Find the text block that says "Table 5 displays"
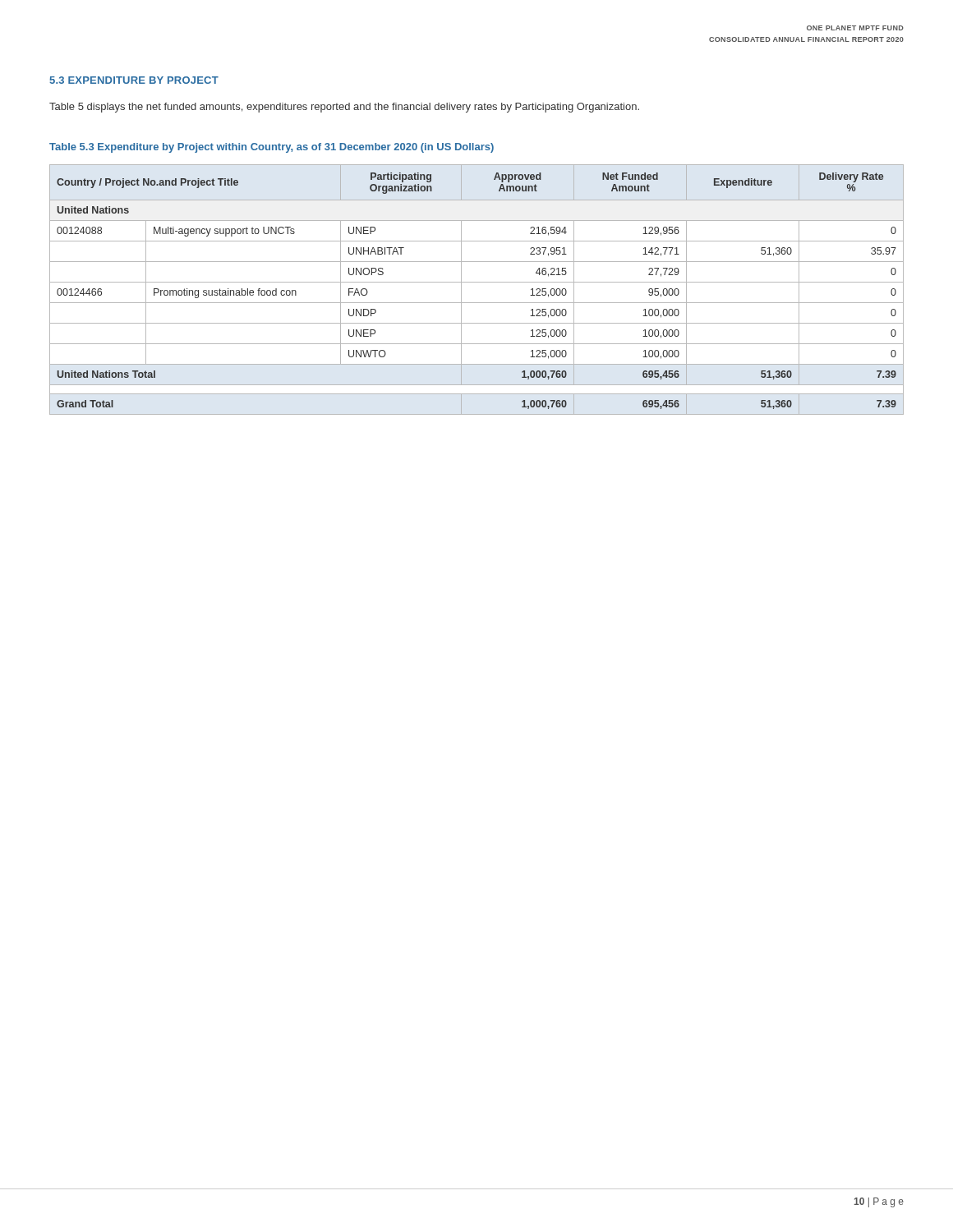The image size is (953, 1232). pyautogui.click(x=345, y=106)
